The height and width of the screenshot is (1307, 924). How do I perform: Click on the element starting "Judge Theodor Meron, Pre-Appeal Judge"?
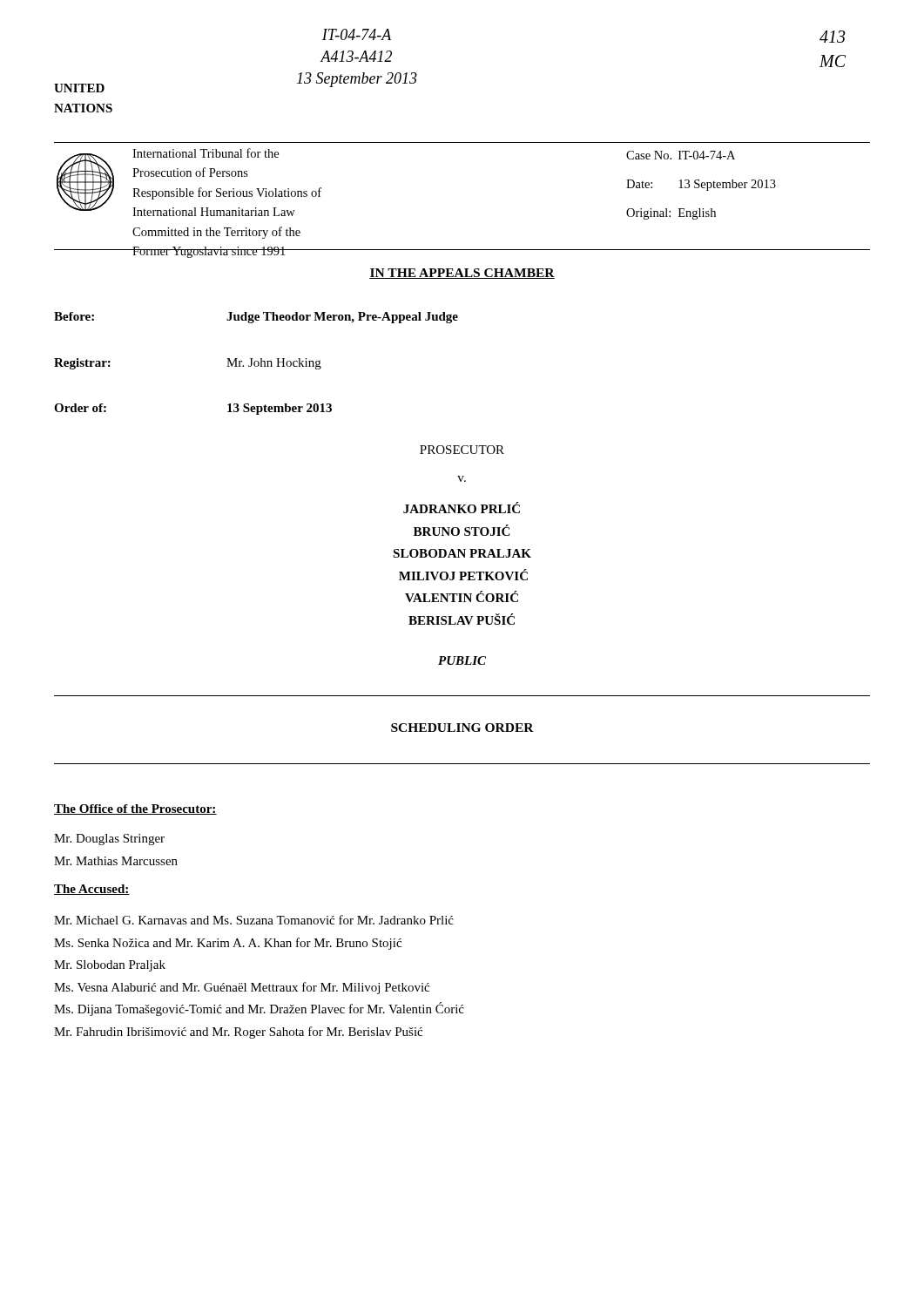coord(342,316)
